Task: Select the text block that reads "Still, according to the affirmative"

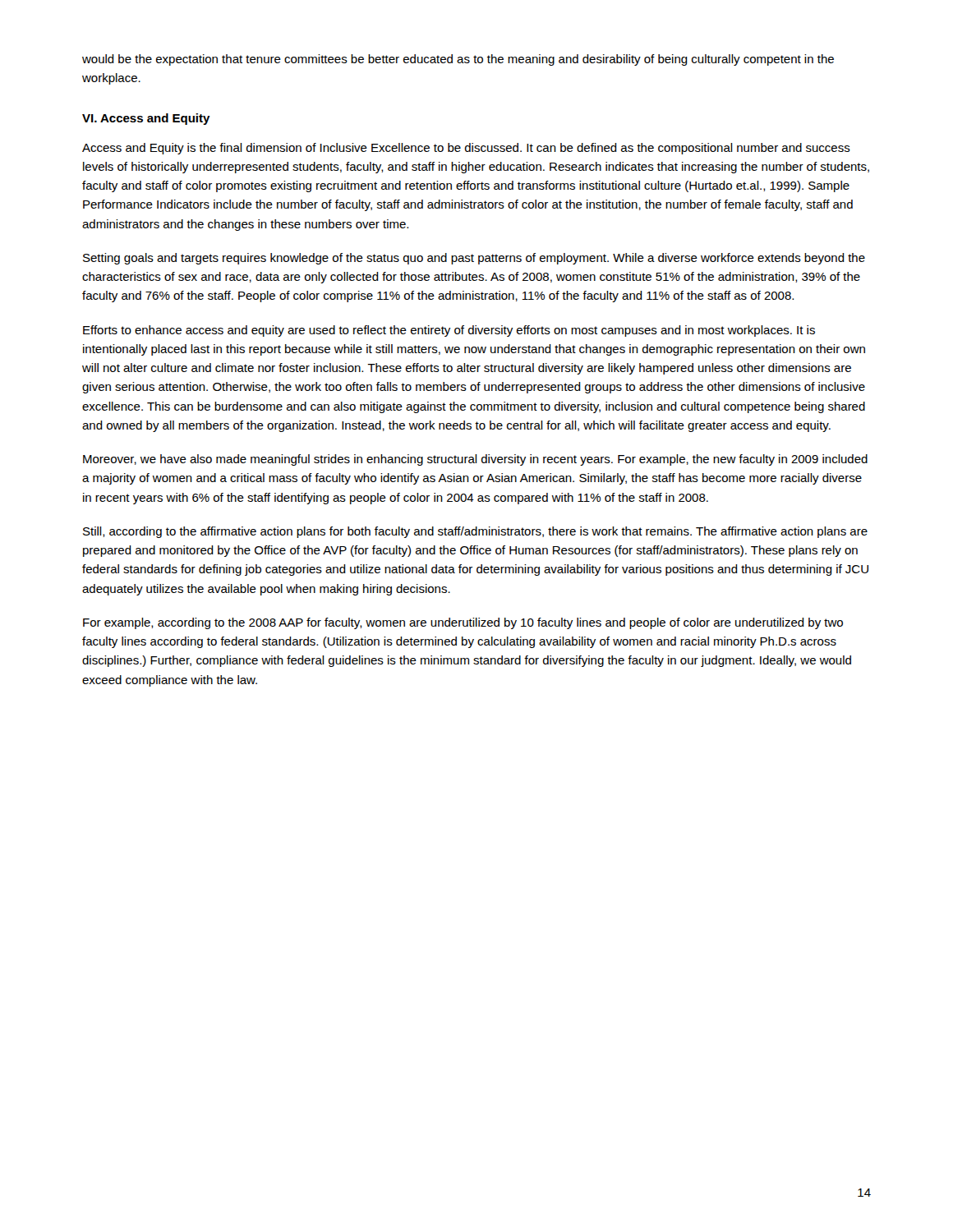Action: click(476, 559)
